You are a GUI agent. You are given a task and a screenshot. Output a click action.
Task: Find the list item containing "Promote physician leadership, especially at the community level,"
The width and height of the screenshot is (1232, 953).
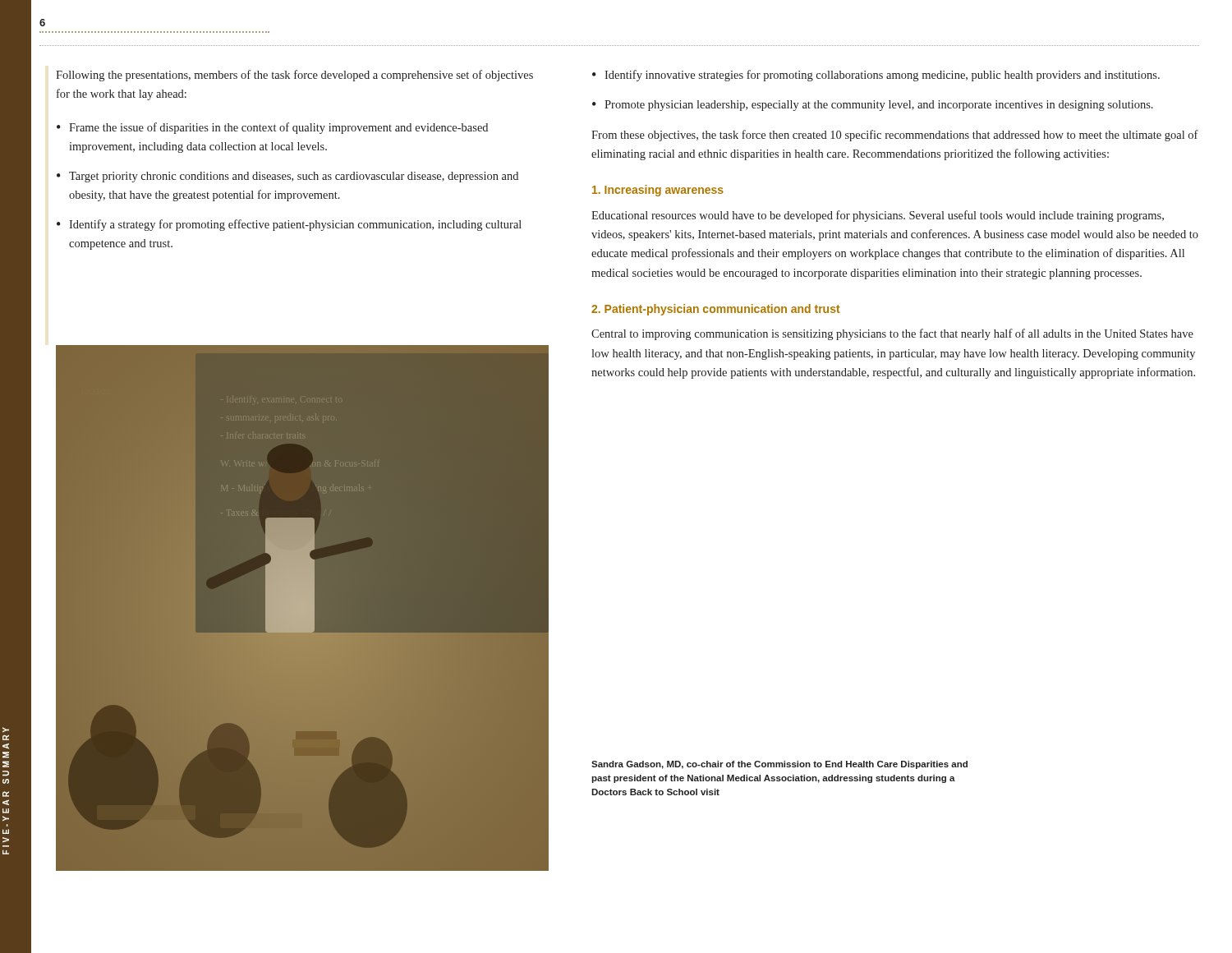[x=879, y=105]
